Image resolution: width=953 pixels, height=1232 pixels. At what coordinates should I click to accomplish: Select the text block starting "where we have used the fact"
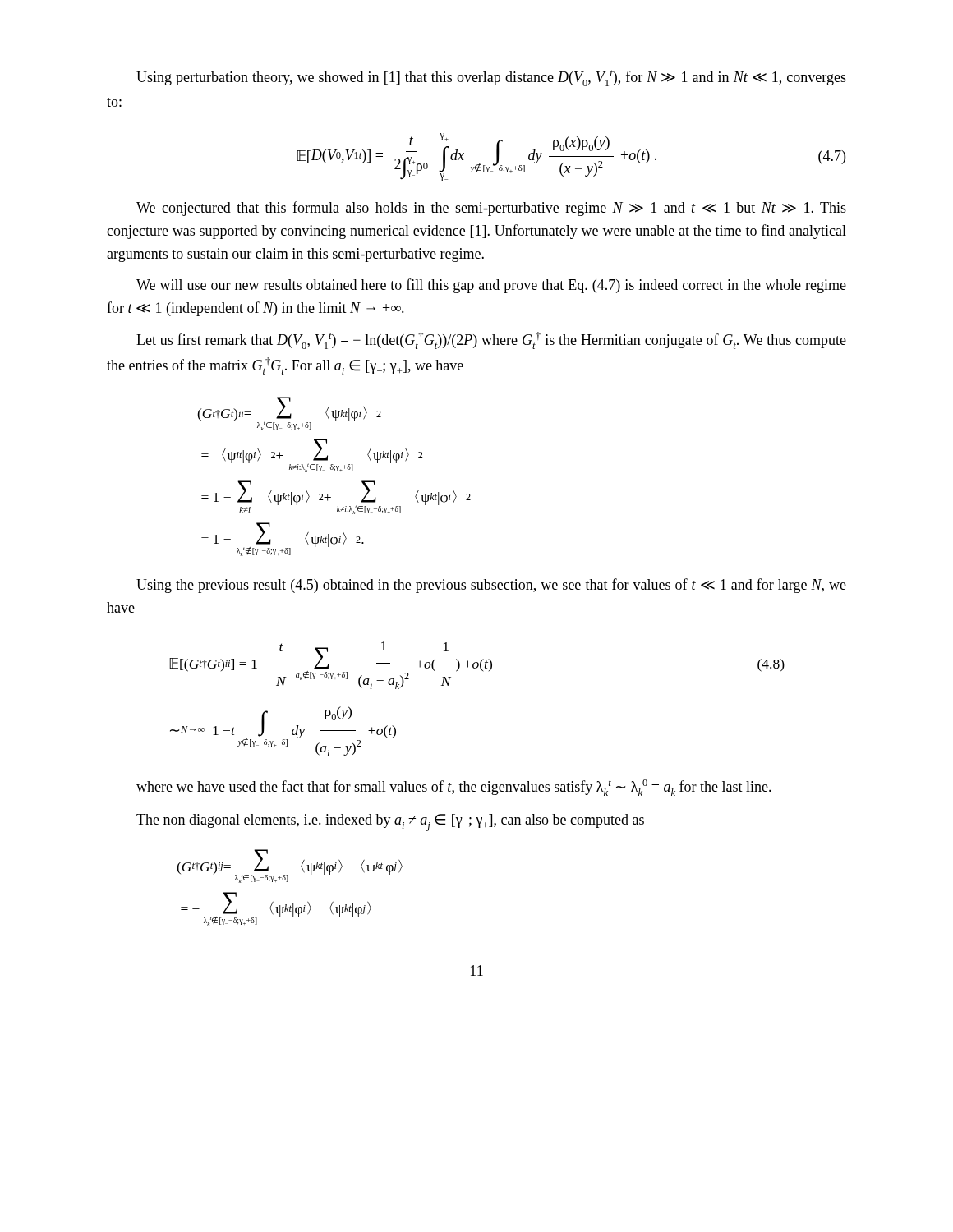pos(454,787)
